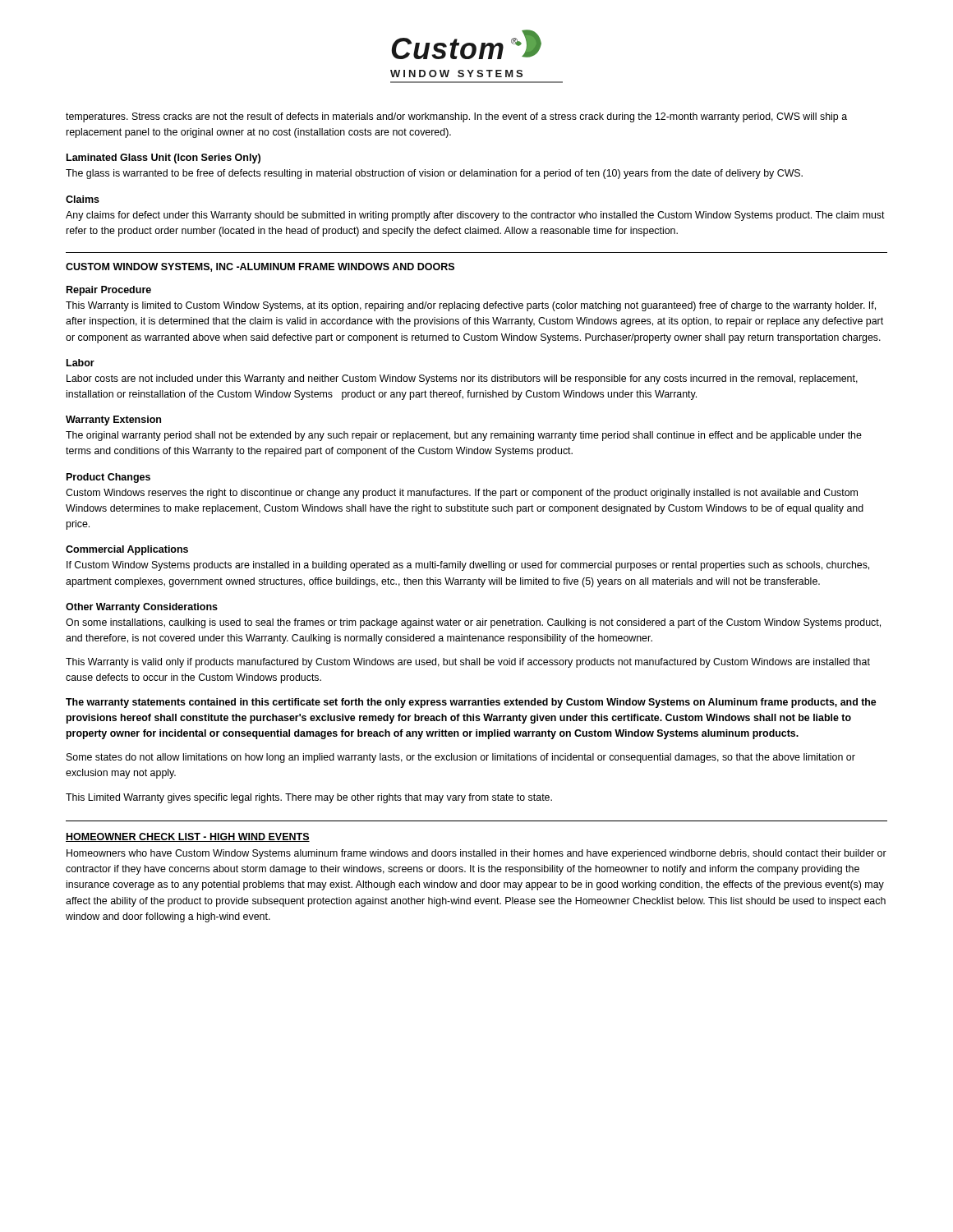Image resolution: width=953 pixels, height=1232 pixels.
Task: Locate the text block with the text "Any claims for"
Action: [475, 223]
